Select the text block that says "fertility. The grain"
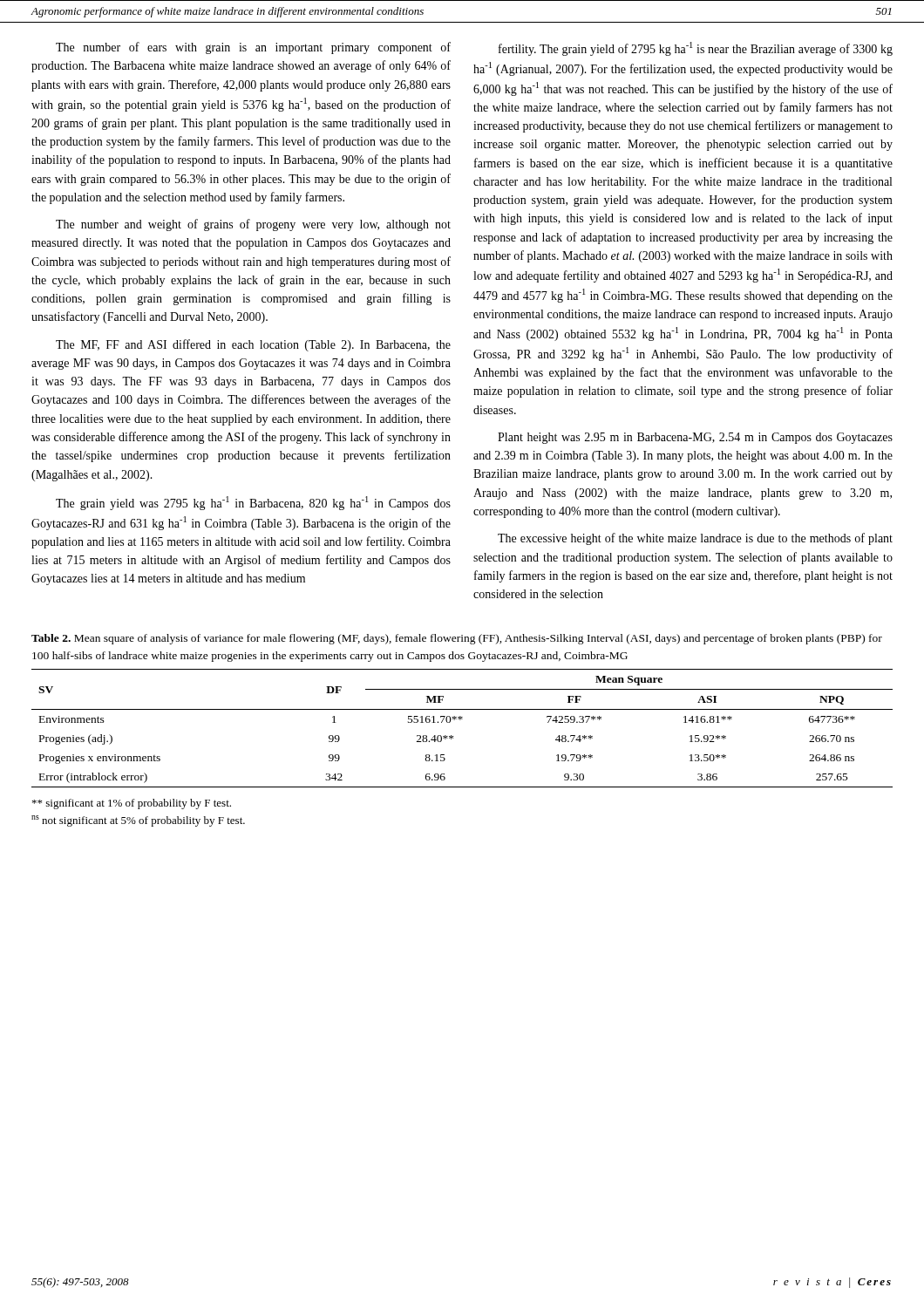 tap(683, 321)
